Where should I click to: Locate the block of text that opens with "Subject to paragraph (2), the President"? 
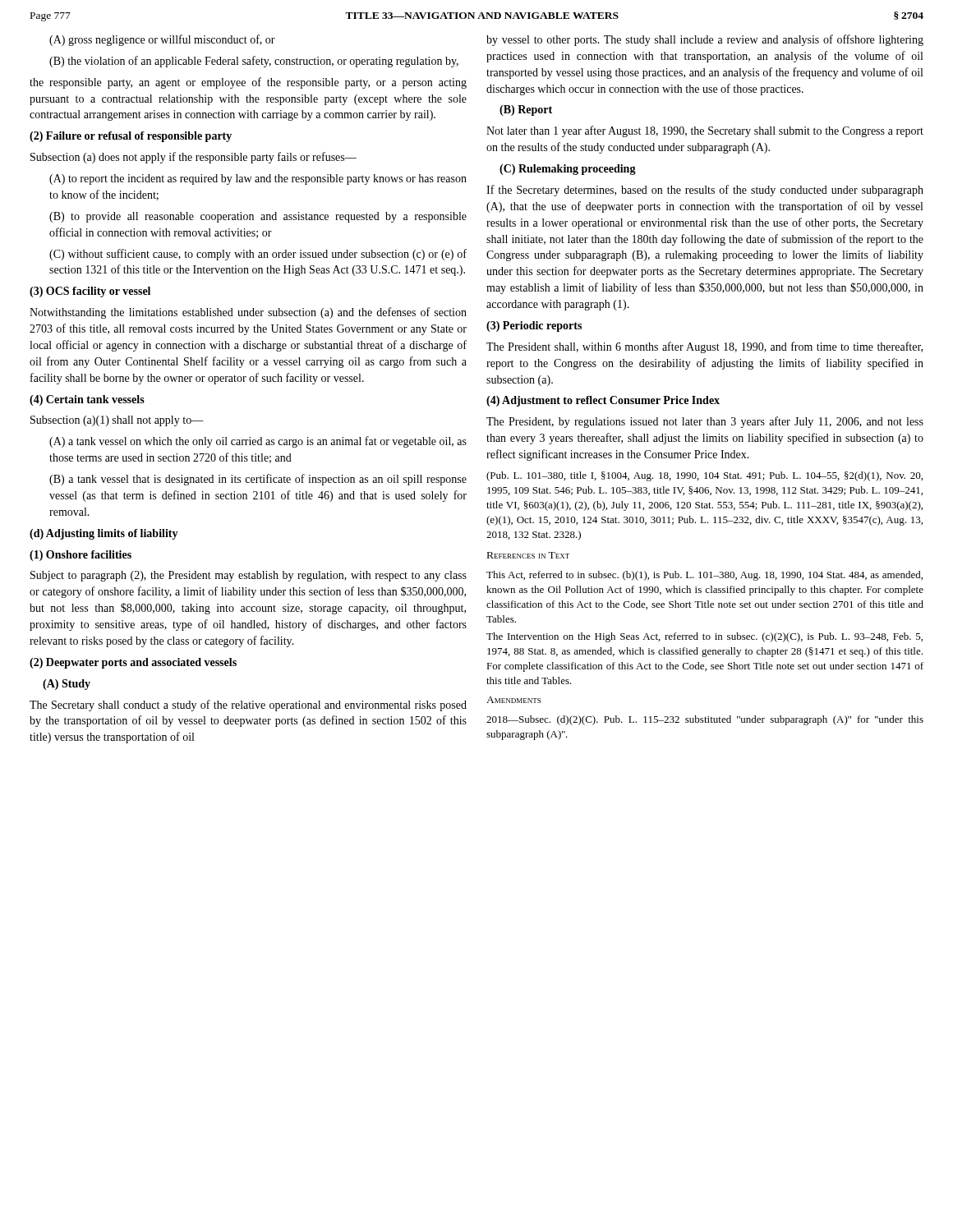[248, 609]
